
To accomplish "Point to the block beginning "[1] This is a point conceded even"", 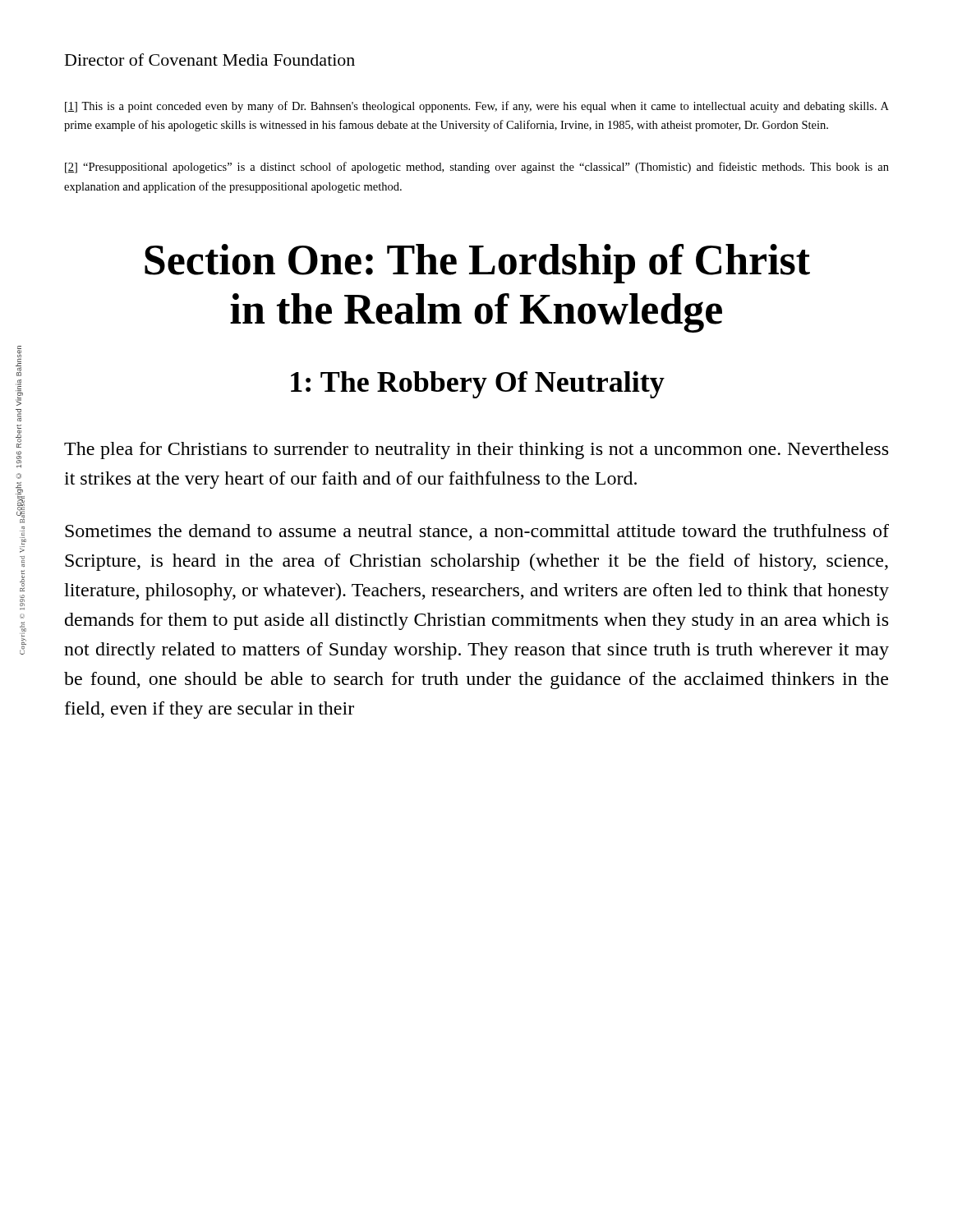I will pyautogui.click(x=476, y=116).
